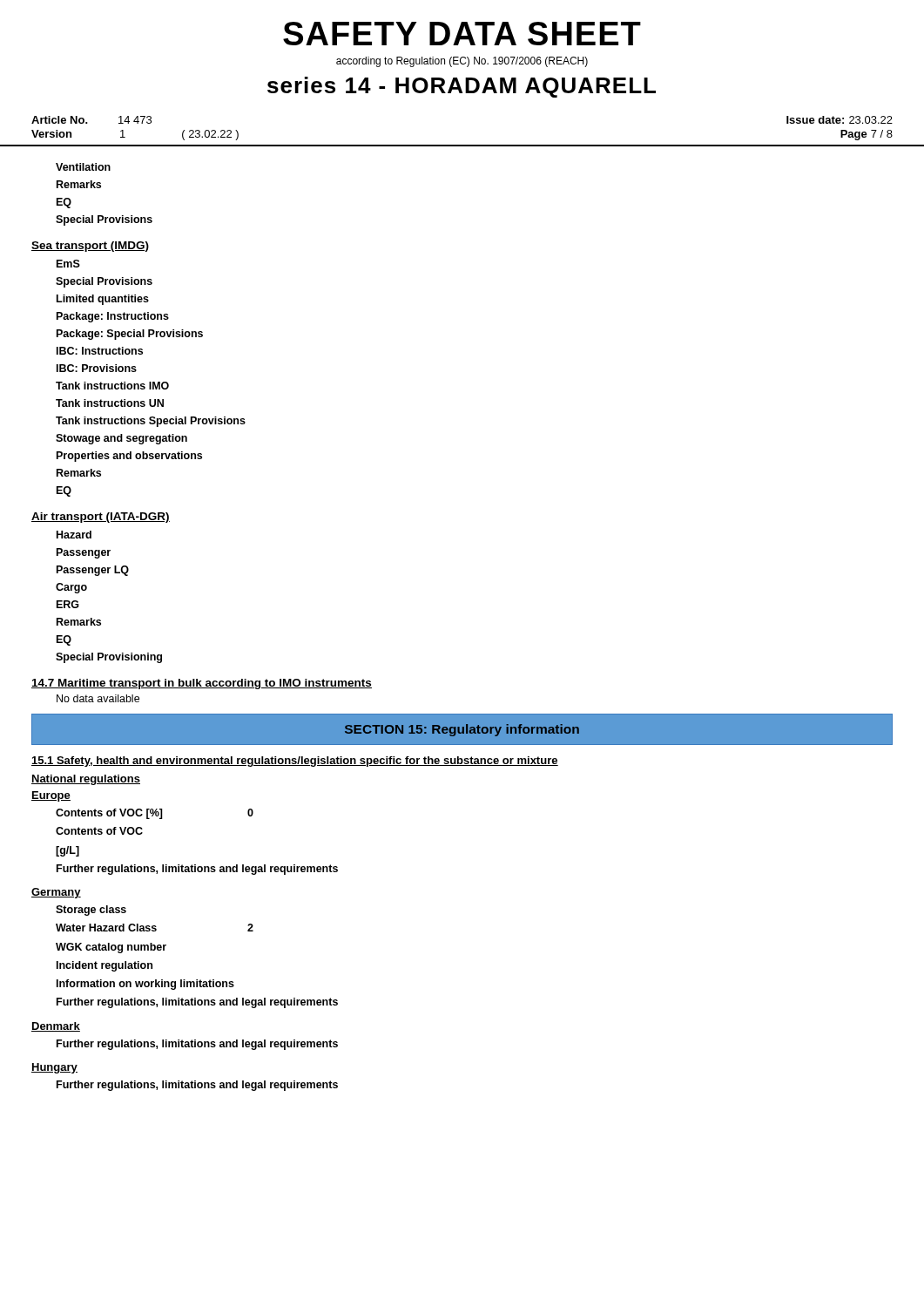The height and width of the screenshot is (1307, 924).
Task: Find "Properties and observations" on this page
Action: [x=129, y=456]
